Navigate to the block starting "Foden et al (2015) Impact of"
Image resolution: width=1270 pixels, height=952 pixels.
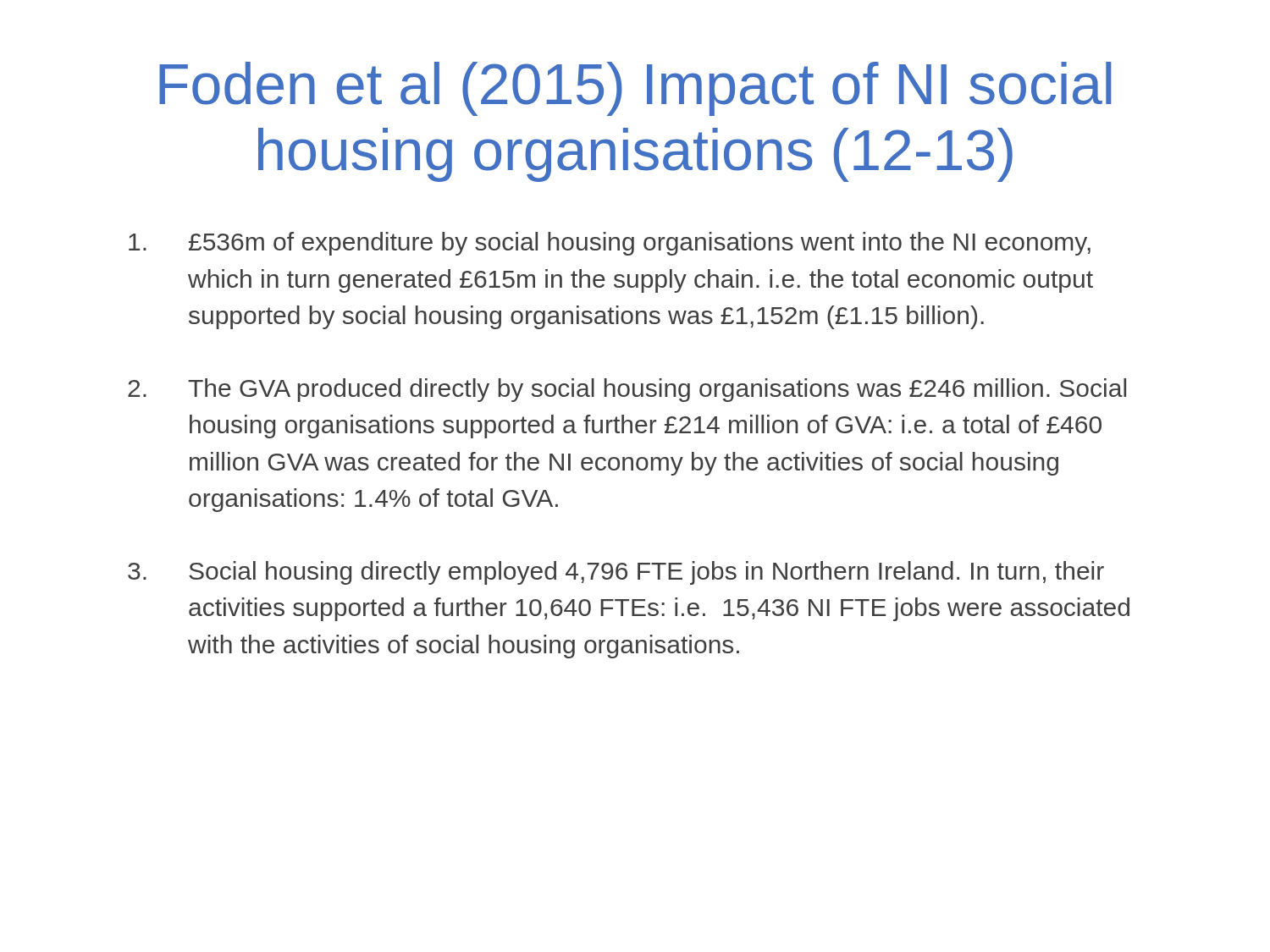635,117
